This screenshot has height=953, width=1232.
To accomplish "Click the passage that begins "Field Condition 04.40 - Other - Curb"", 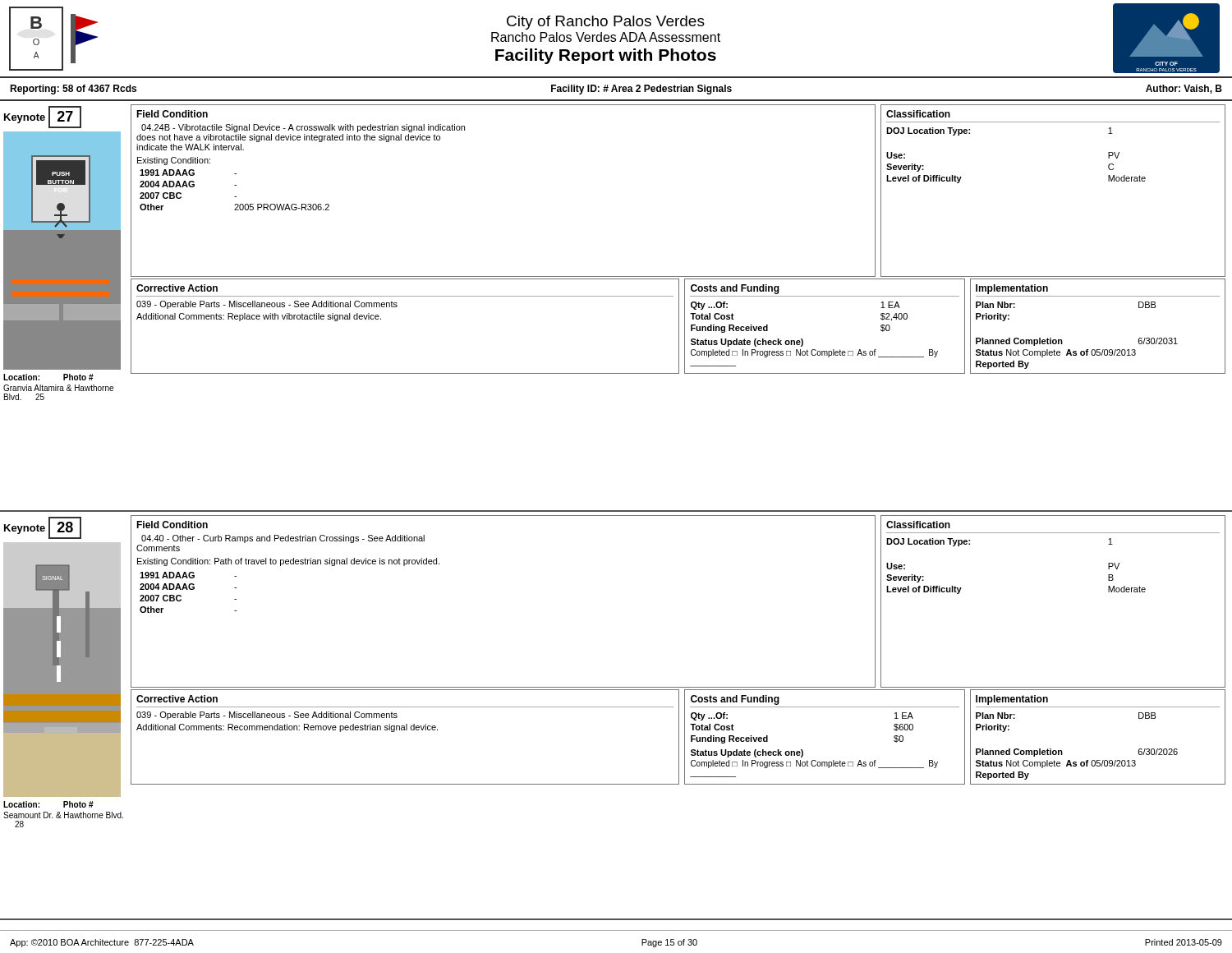I will point(172,525).
